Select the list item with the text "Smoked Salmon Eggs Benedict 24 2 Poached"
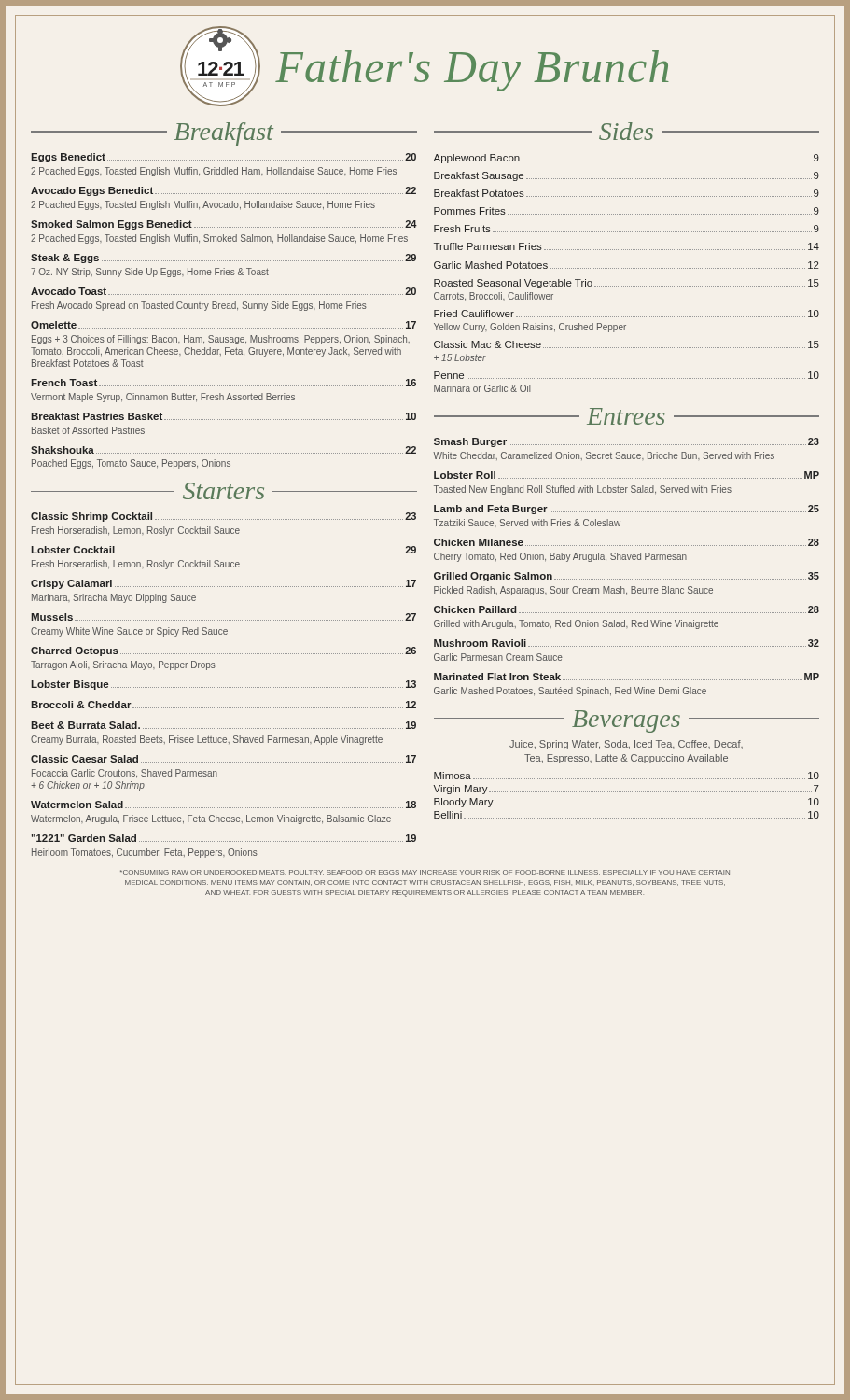The height and width of the screenshot is (1400, 850). [224, 231]
